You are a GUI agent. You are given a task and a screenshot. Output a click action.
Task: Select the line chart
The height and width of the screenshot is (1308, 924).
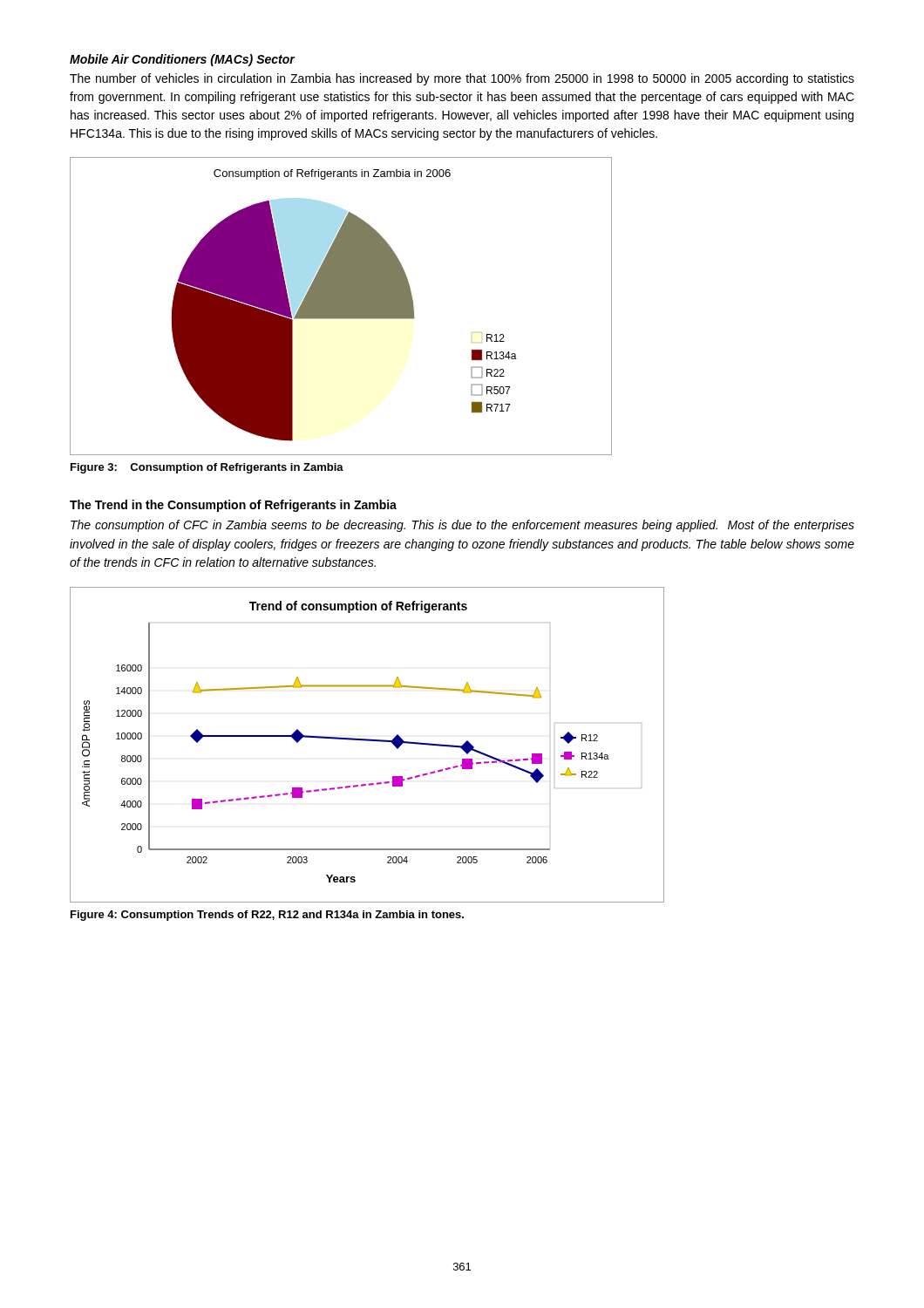[x=367, y=745]
